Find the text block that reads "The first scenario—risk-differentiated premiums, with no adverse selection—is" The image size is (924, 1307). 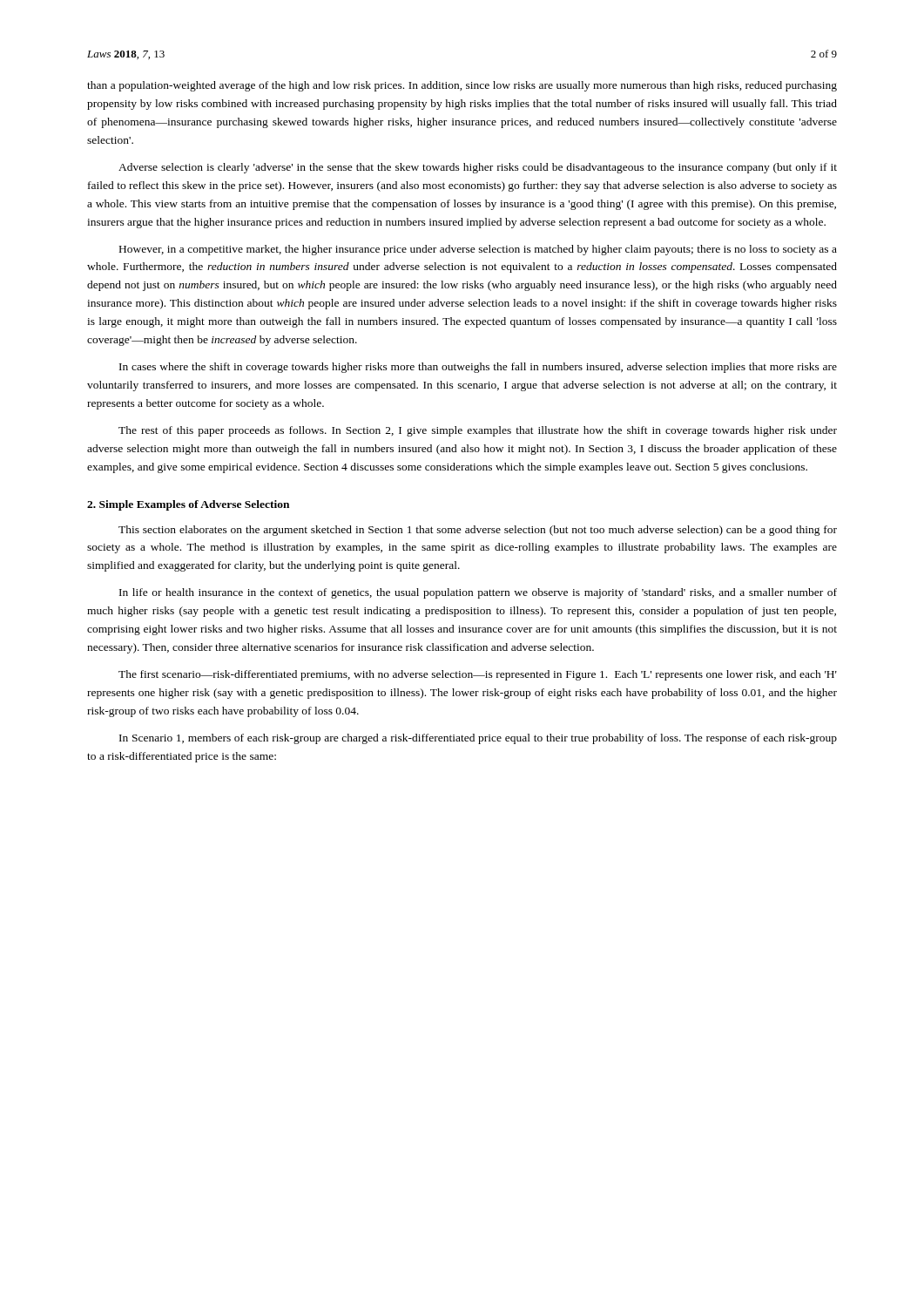(462, 693)
